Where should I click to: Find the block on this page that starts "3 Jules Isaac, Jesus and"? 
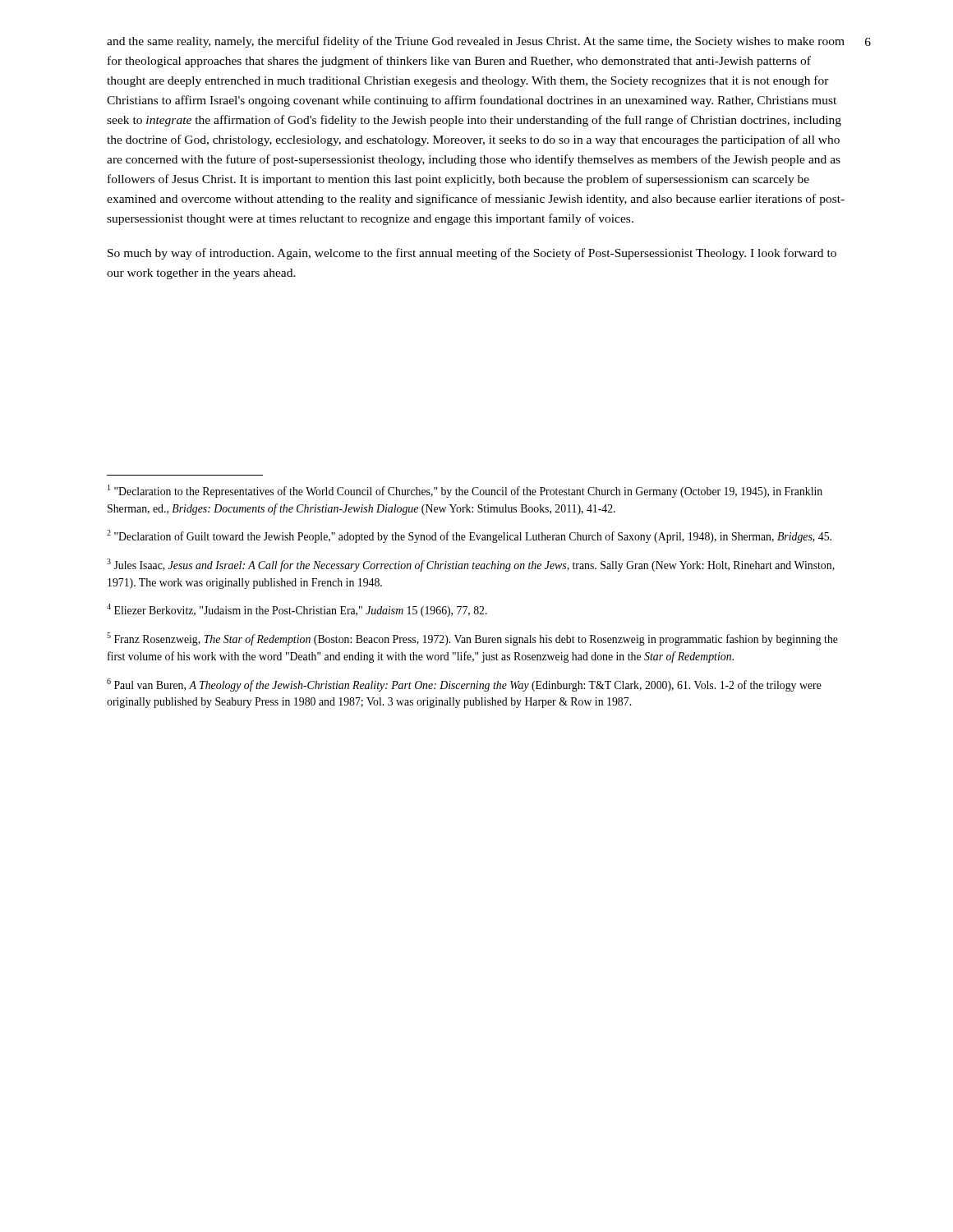[471, 573]
